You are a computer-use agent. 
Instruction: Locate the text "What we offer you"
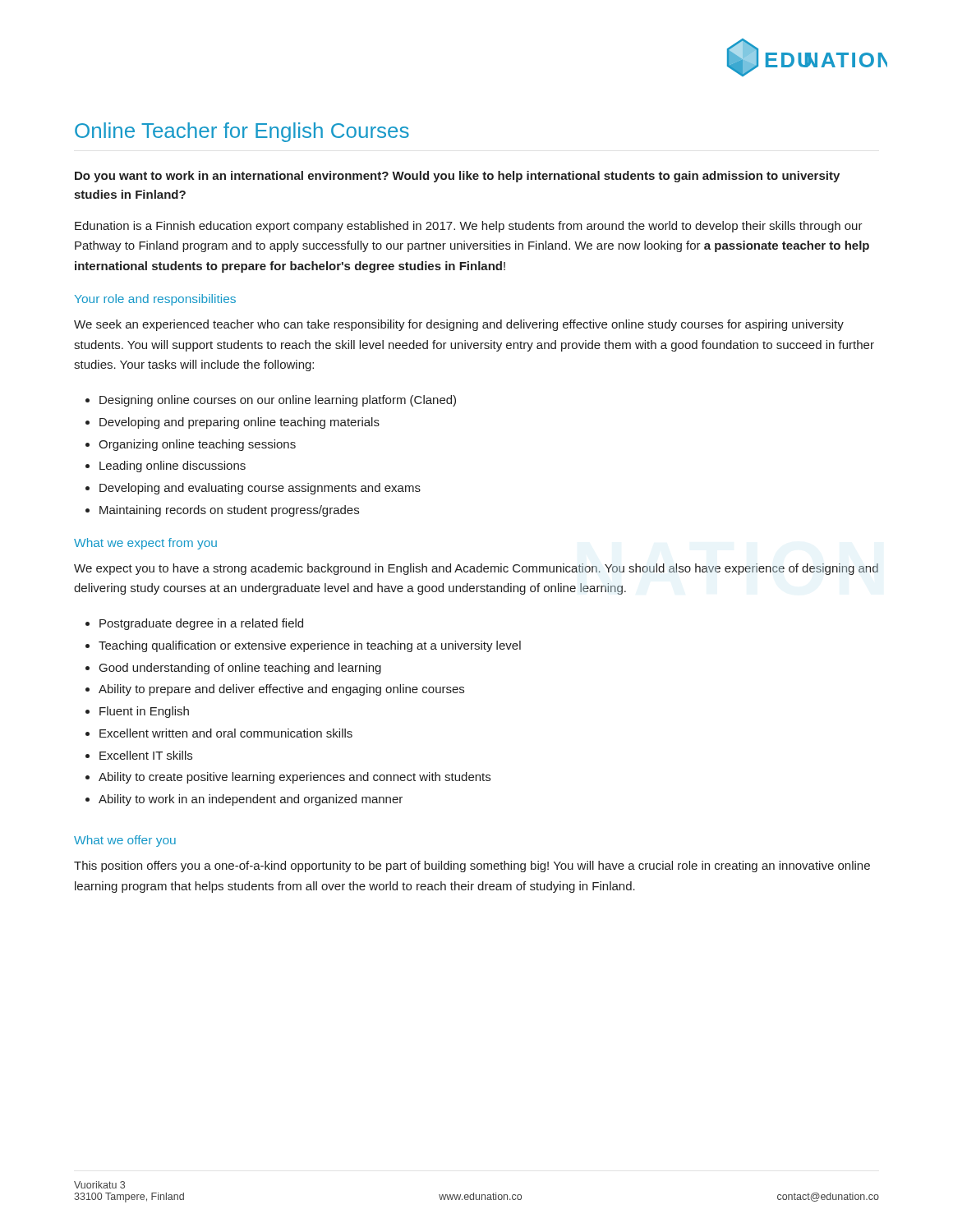click(x=125, y=840)
